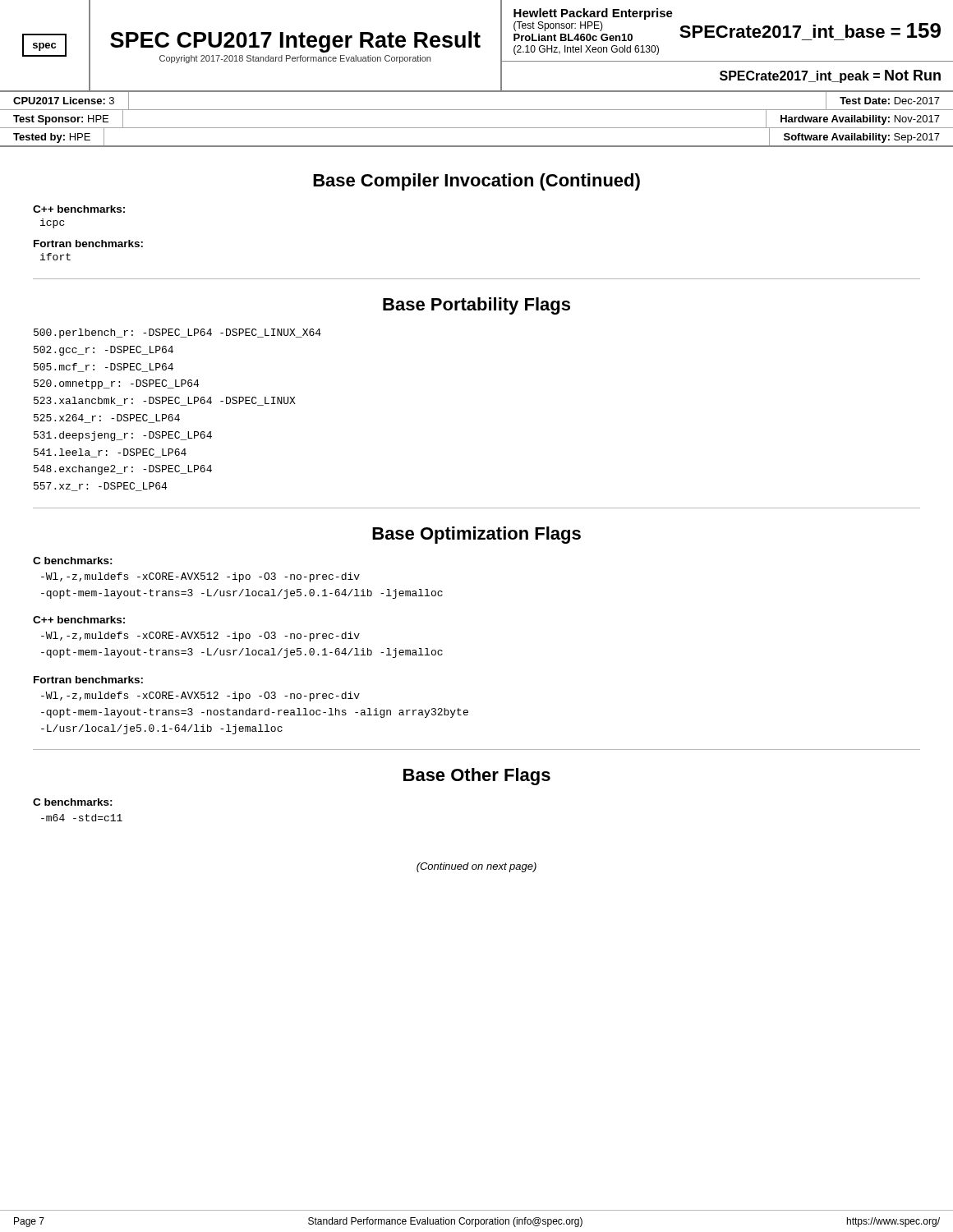The image size is (953, 1232).
Task: Find the list item with the text "500.perlbench_r: -DSPEC_LP64 -DSPEC_LINUX_X64"
Action: 177,333
